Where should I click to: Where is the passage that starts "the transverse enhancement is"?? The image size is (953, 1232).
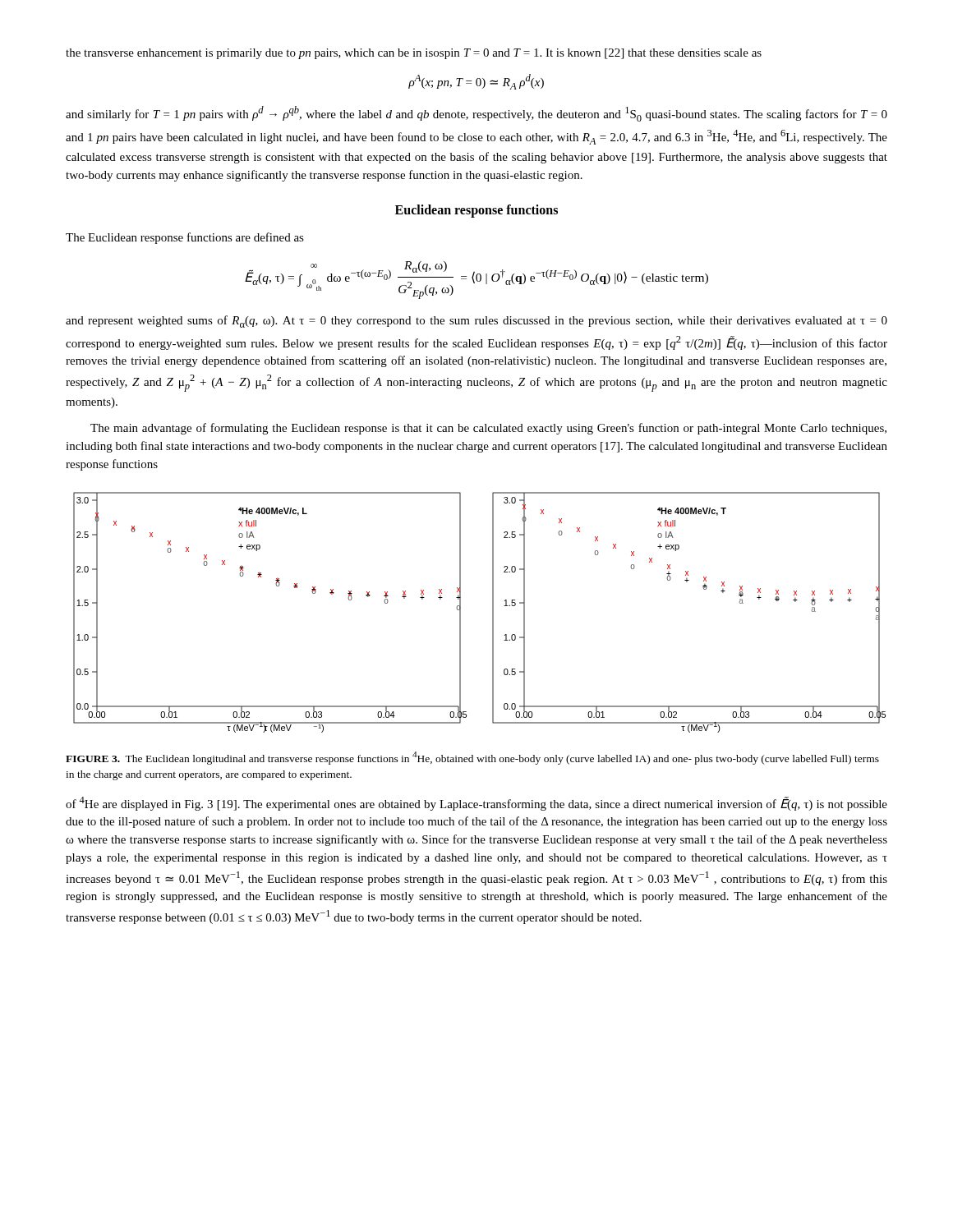tap(414, 53)
